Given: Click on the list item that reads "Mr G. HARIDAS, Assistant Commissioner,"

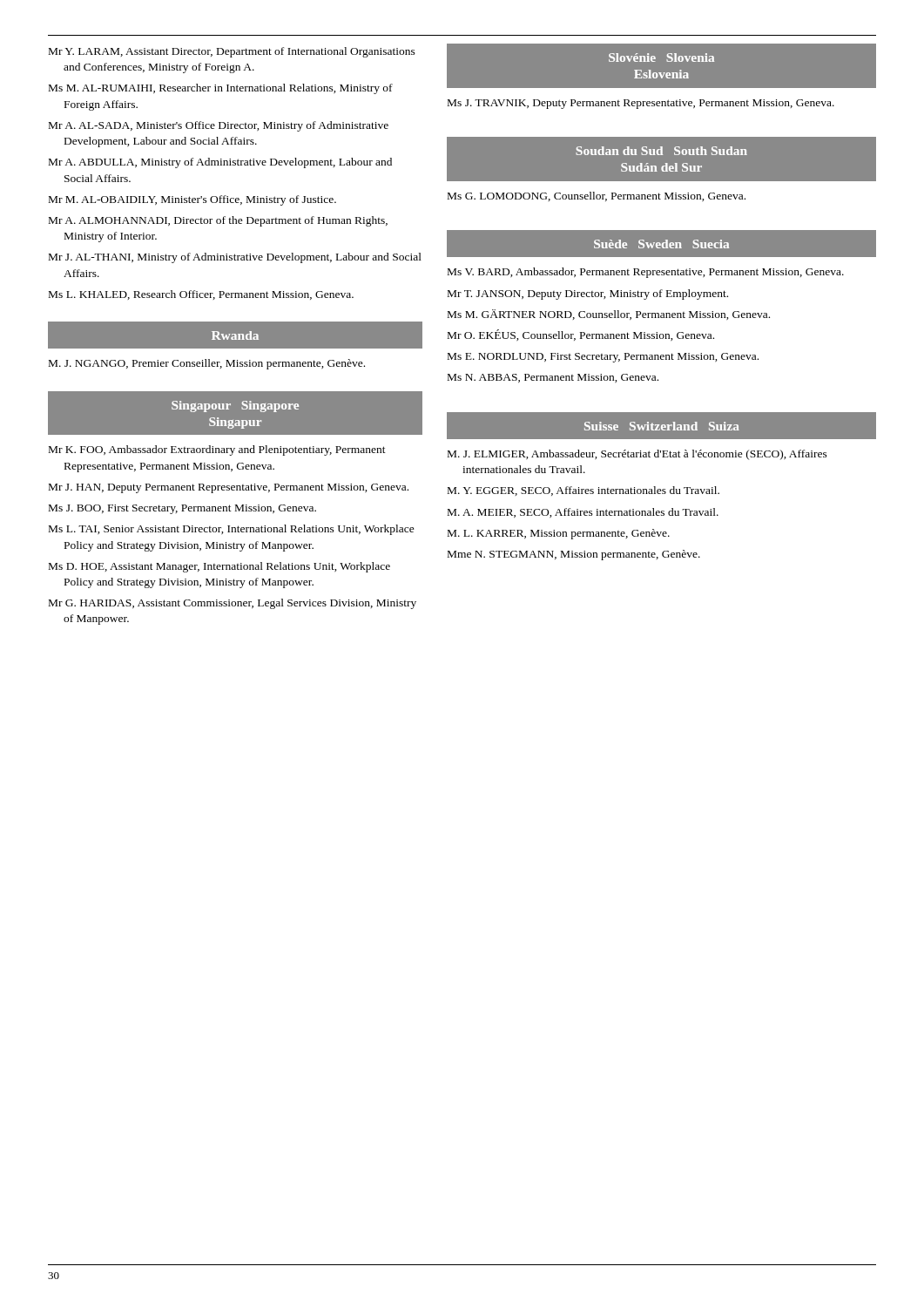Looking at the screenshot, I should 232,611.
